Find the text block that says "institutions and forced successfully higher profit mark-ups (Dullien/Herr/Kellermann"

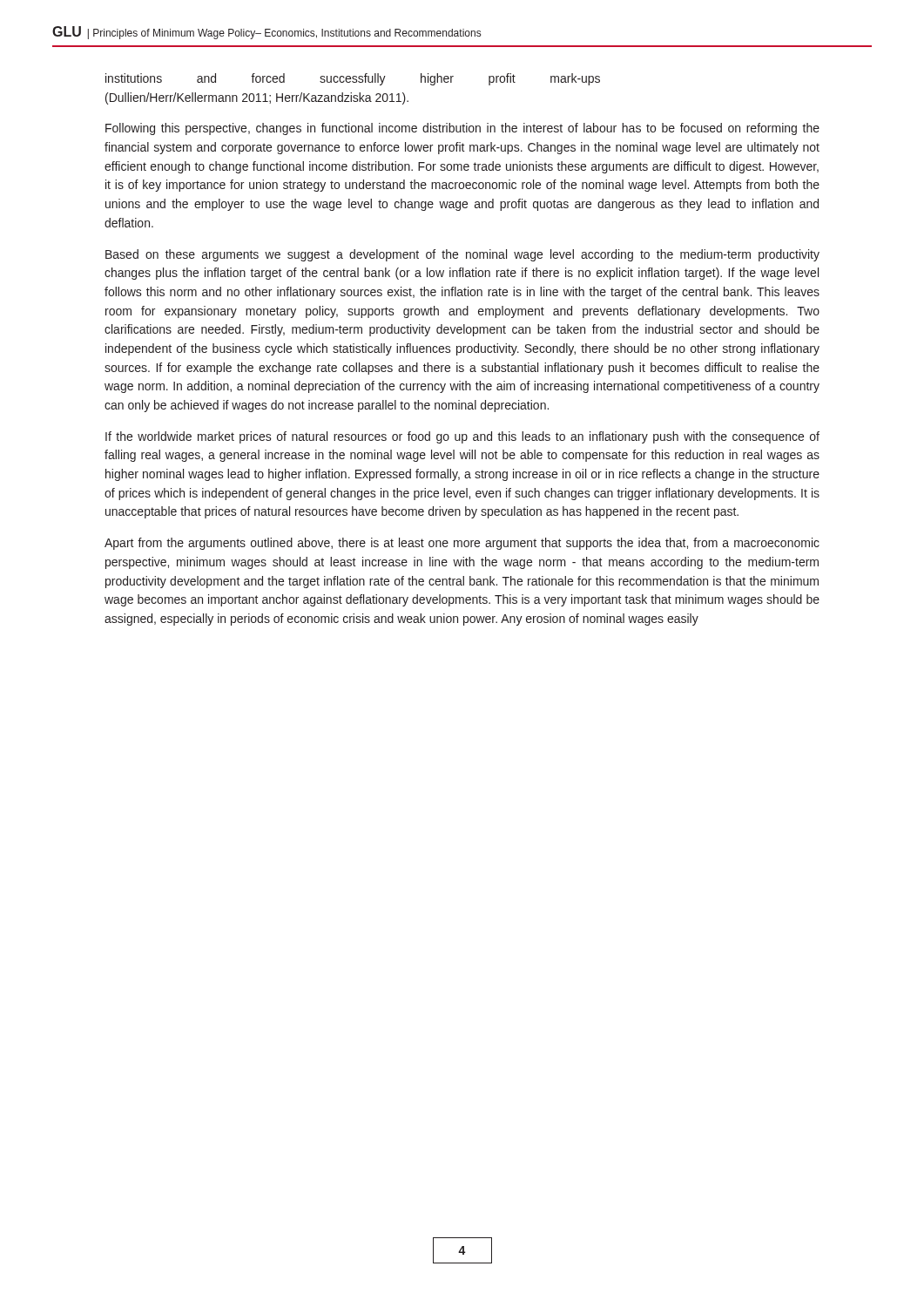pos(353,88)
